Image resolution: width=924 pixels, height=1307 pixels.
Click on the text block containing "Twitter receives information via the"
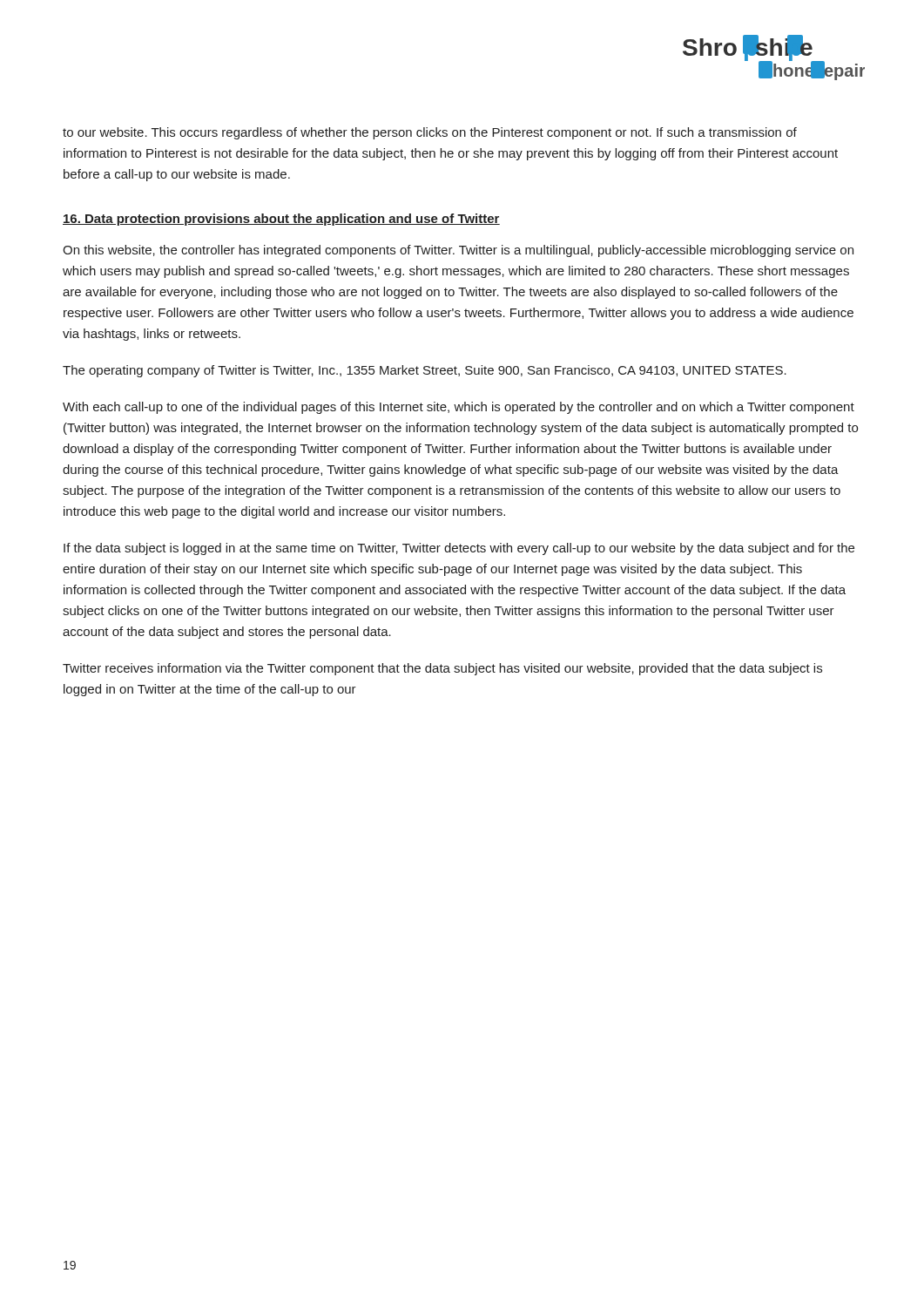pyautogui.click(x=443, y=678)
